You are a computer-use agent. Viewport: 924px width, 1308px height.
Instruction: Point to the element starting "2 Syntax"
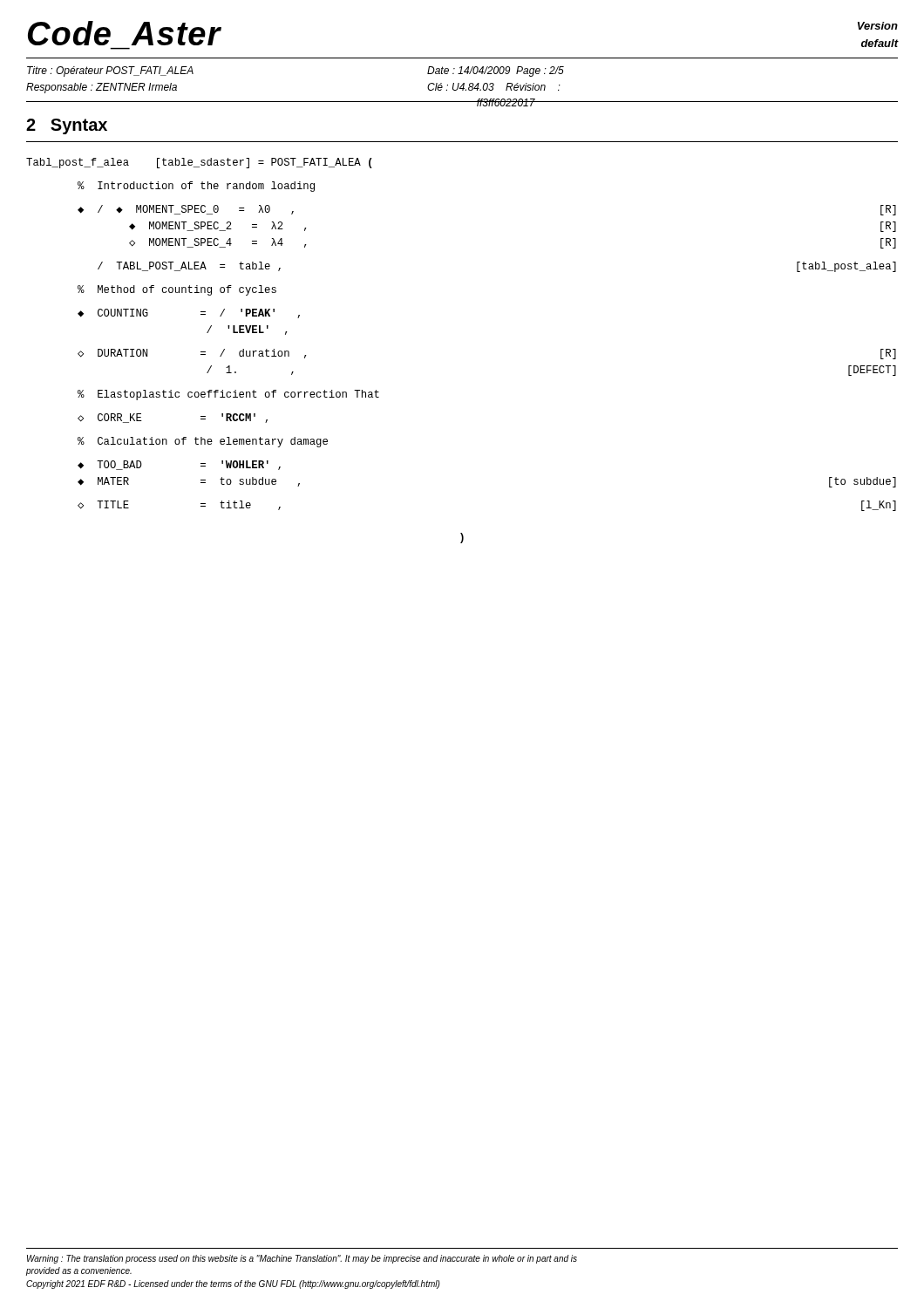(67, 125)
